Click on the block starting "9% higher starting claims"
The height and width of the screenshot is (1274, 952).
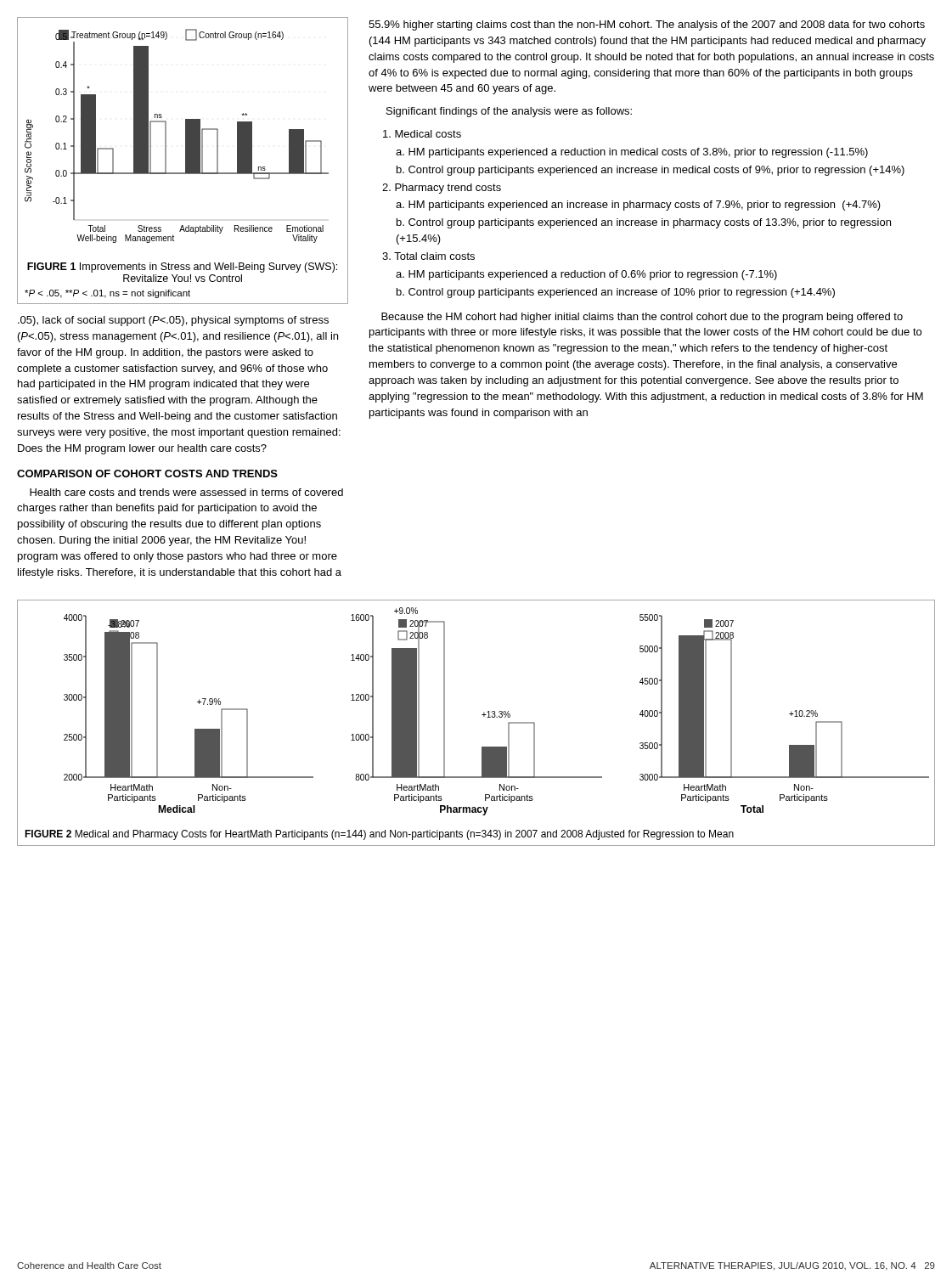pos(652,56)
